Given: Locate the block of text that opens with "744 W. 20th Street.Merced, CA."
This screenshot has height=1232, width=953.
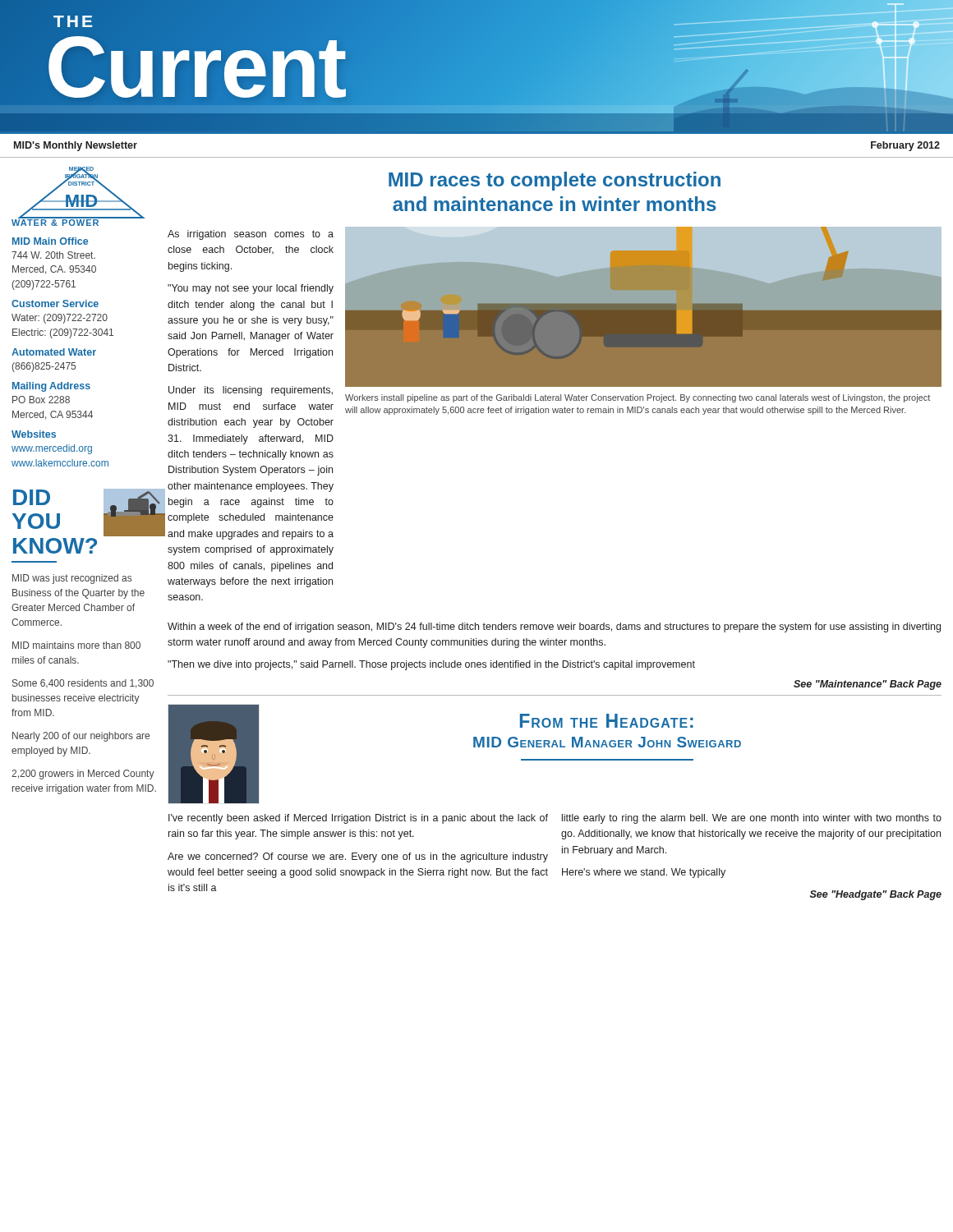Looking at the screenshot, I should [54, 270].
